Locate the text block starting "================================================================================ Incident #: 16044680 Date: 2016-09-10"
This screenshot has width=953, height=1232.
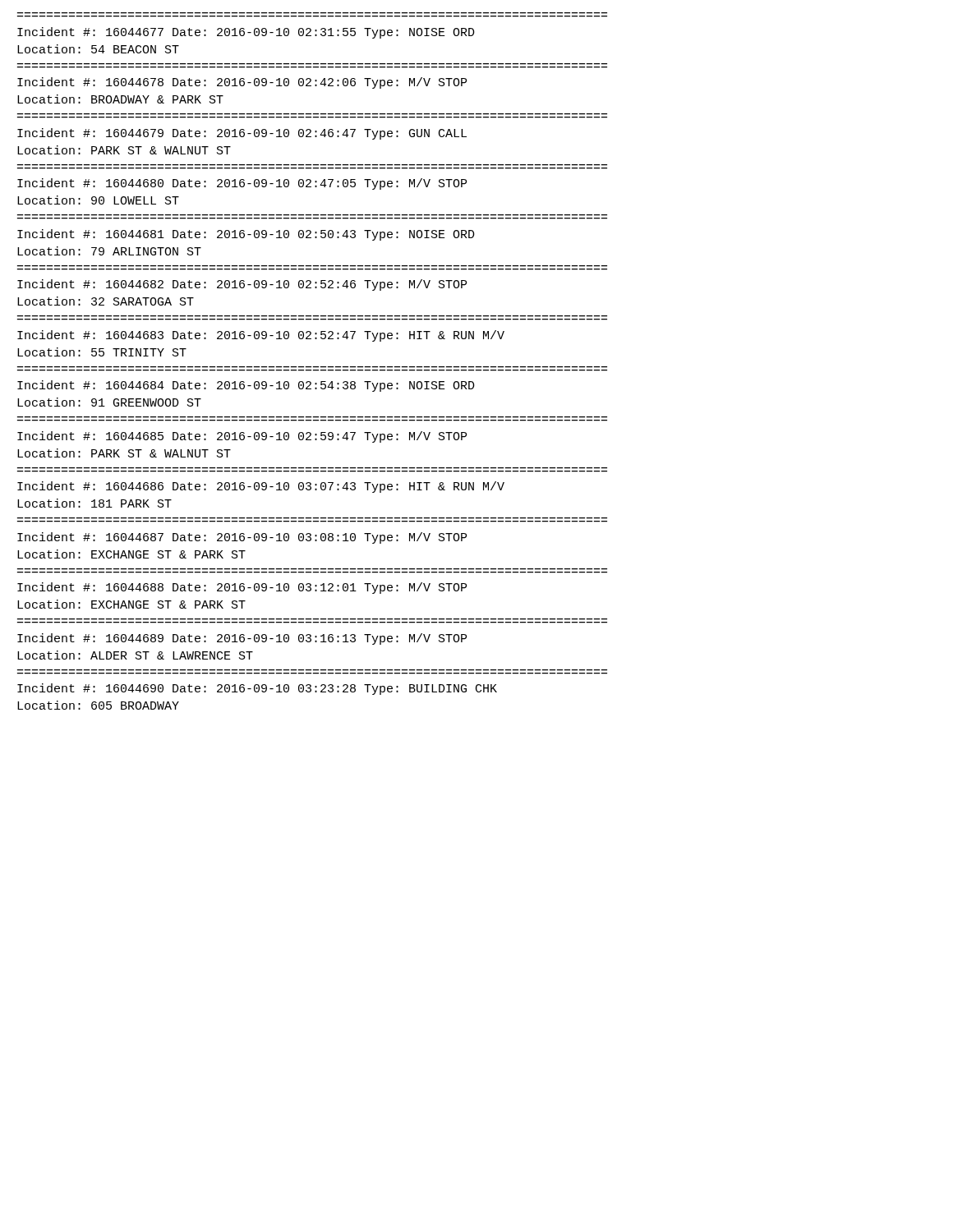(x=476, y=185)
